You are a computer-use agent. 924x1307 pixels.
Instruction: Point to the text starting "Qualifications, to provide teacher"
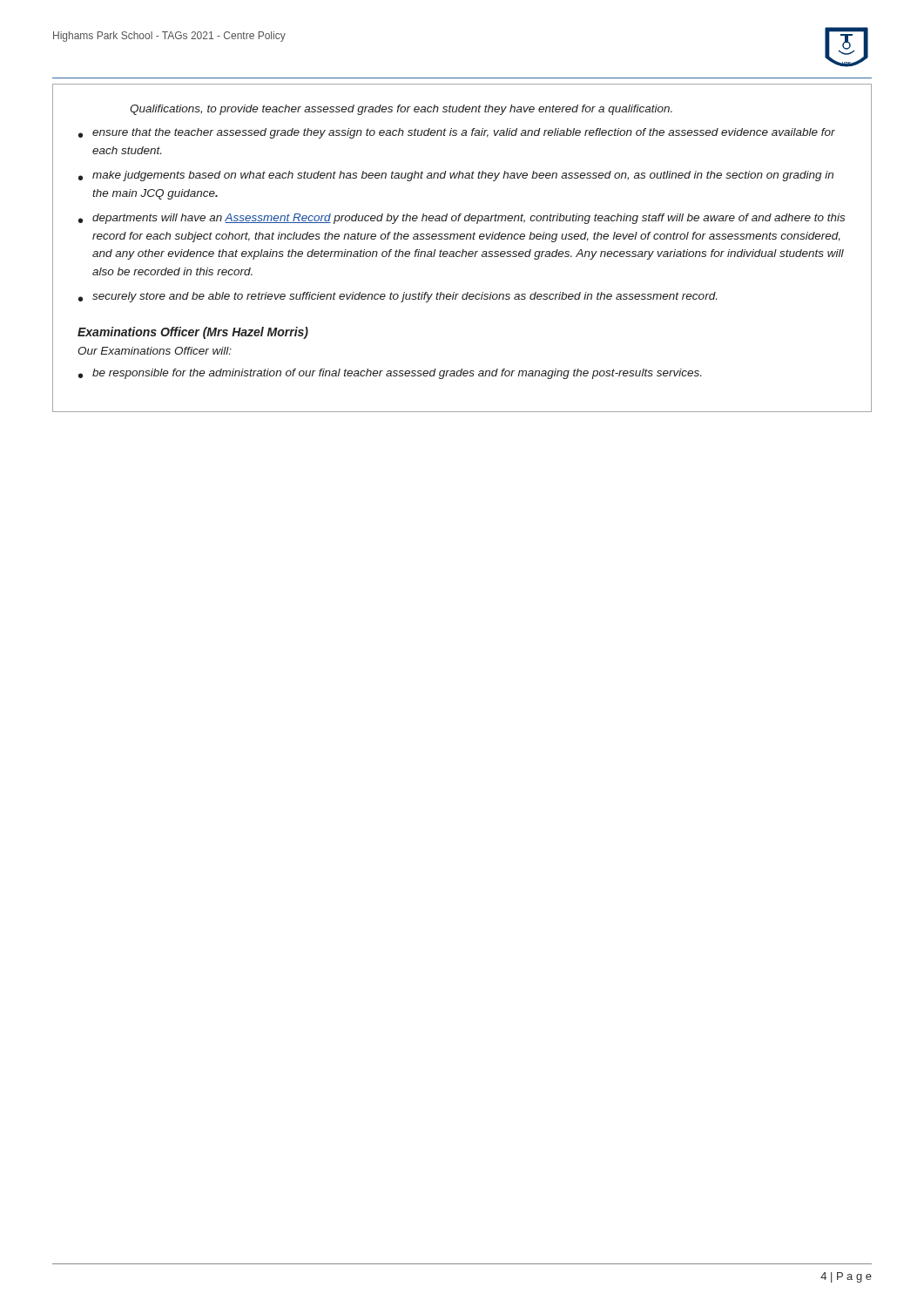point(488,109)
